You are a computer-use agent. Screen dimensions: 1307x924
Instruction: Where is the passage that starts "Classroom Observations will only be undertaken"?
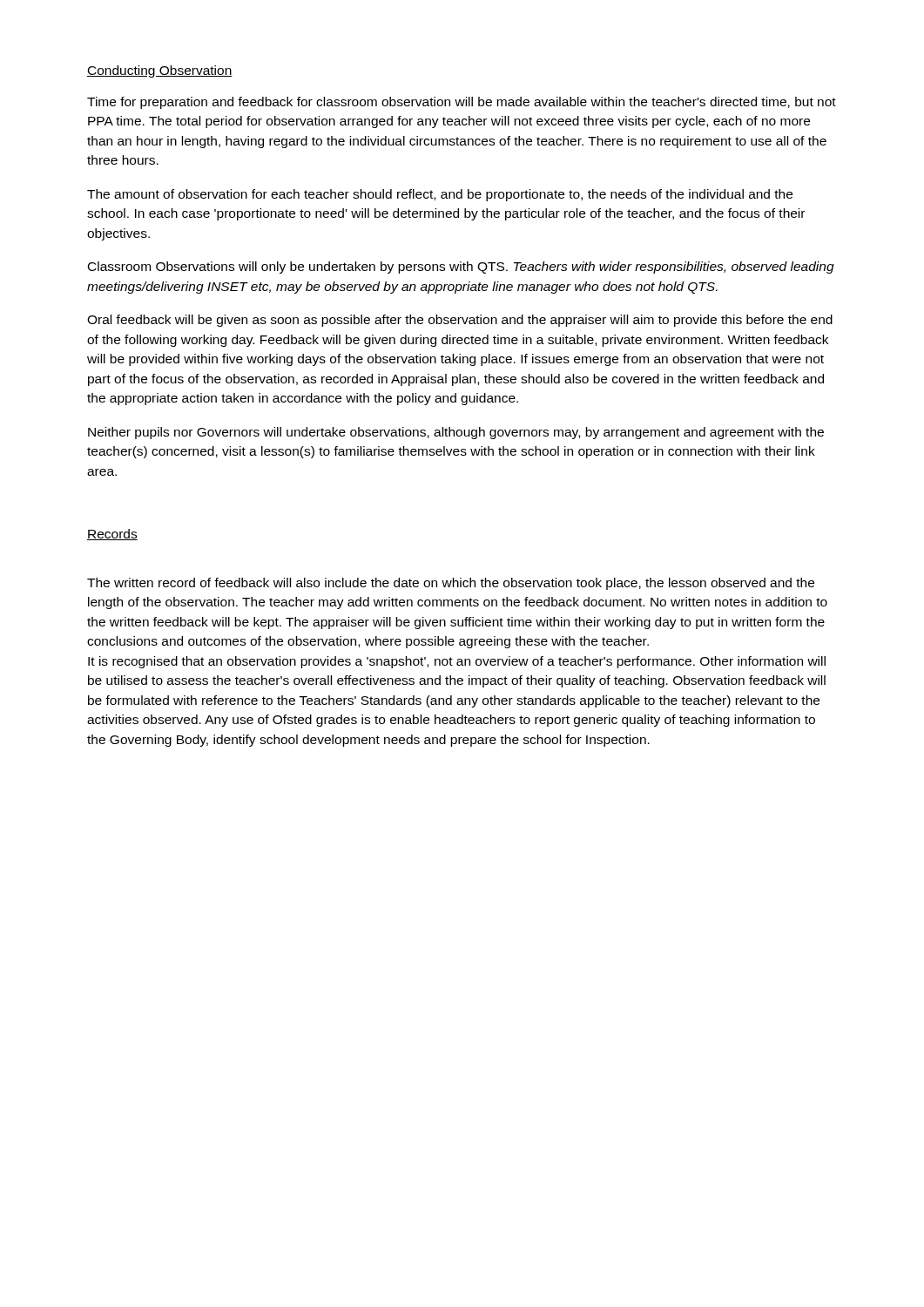[x=461, y=276]
